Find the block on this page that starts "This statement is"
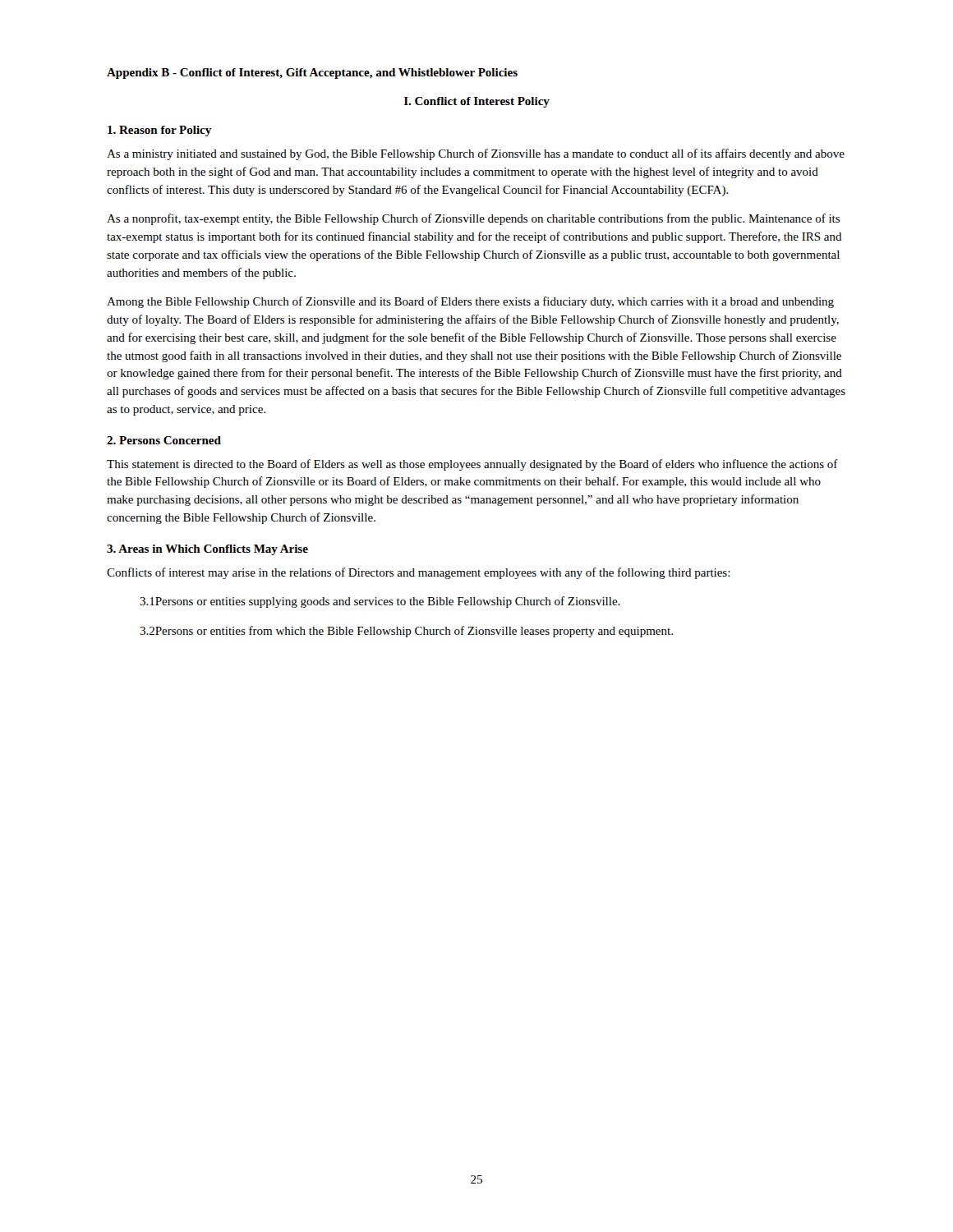The height and width of the screenshot is (1232, 953). coord(472,490)
